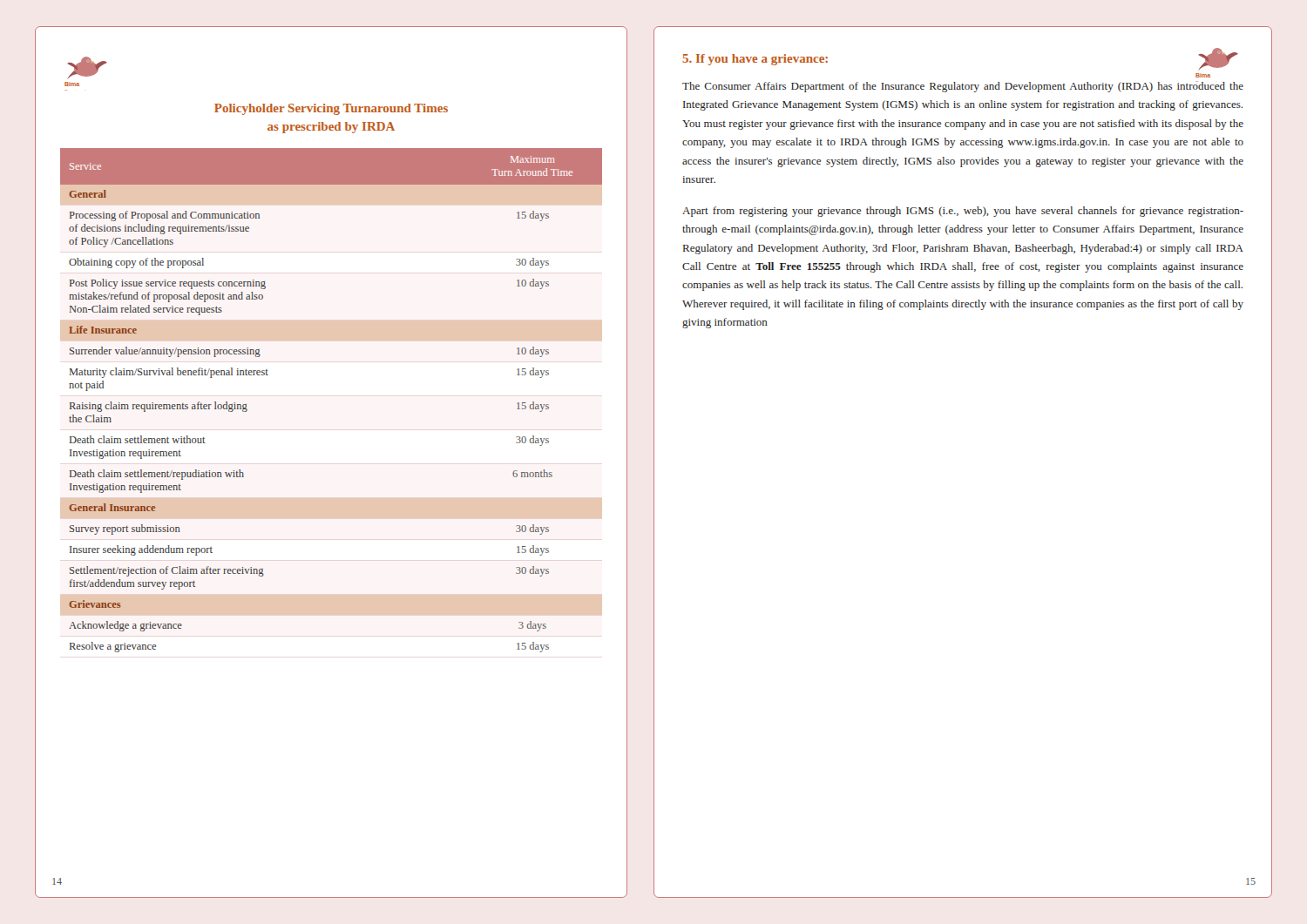Find the region starting "Apart from registering your grievance"
Viewport: 1307px width, 924px height.
click(x=963, y=266)
